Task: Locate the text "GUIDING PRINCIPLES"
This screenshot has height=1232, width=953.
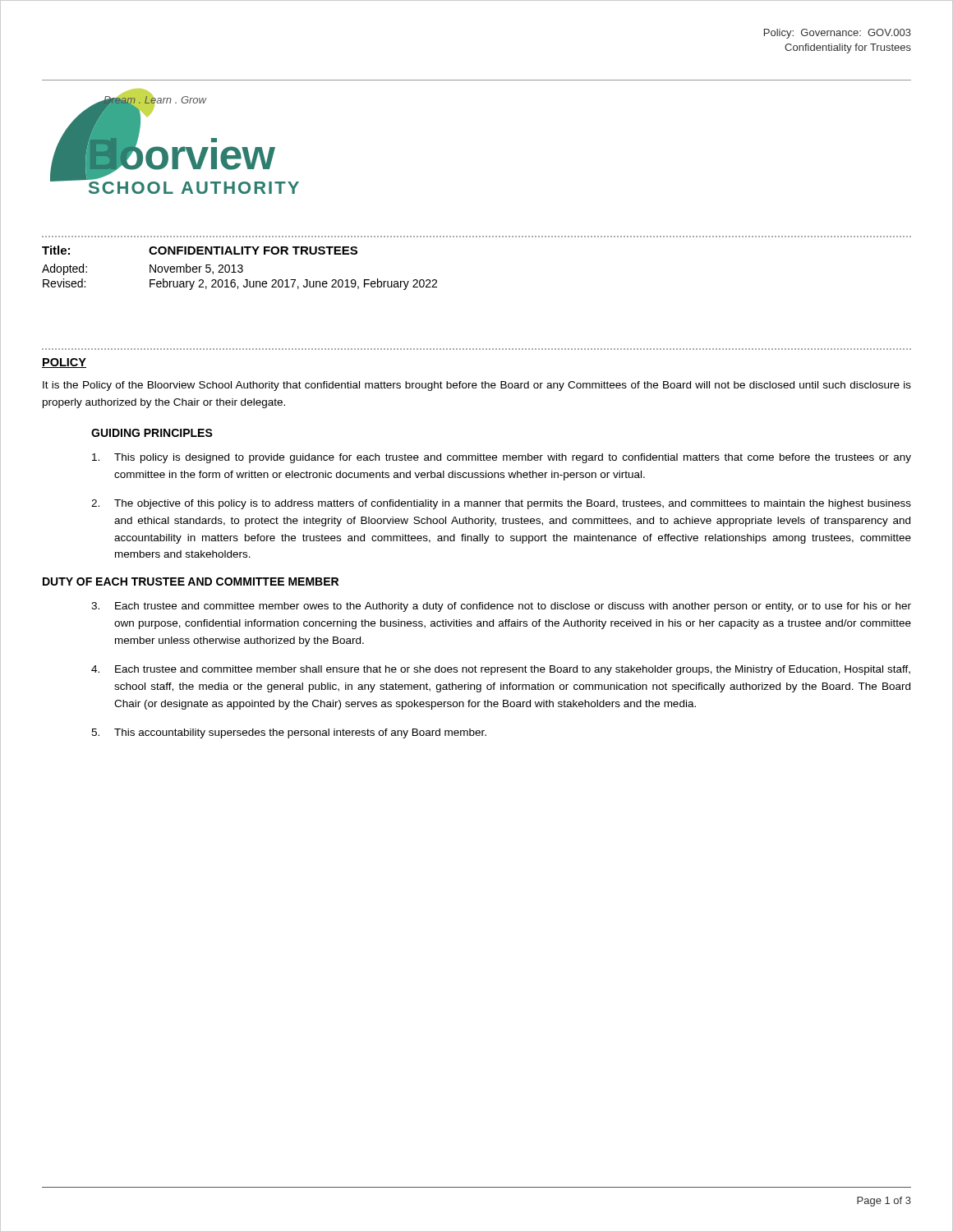Action: click(x=152, y=433)
